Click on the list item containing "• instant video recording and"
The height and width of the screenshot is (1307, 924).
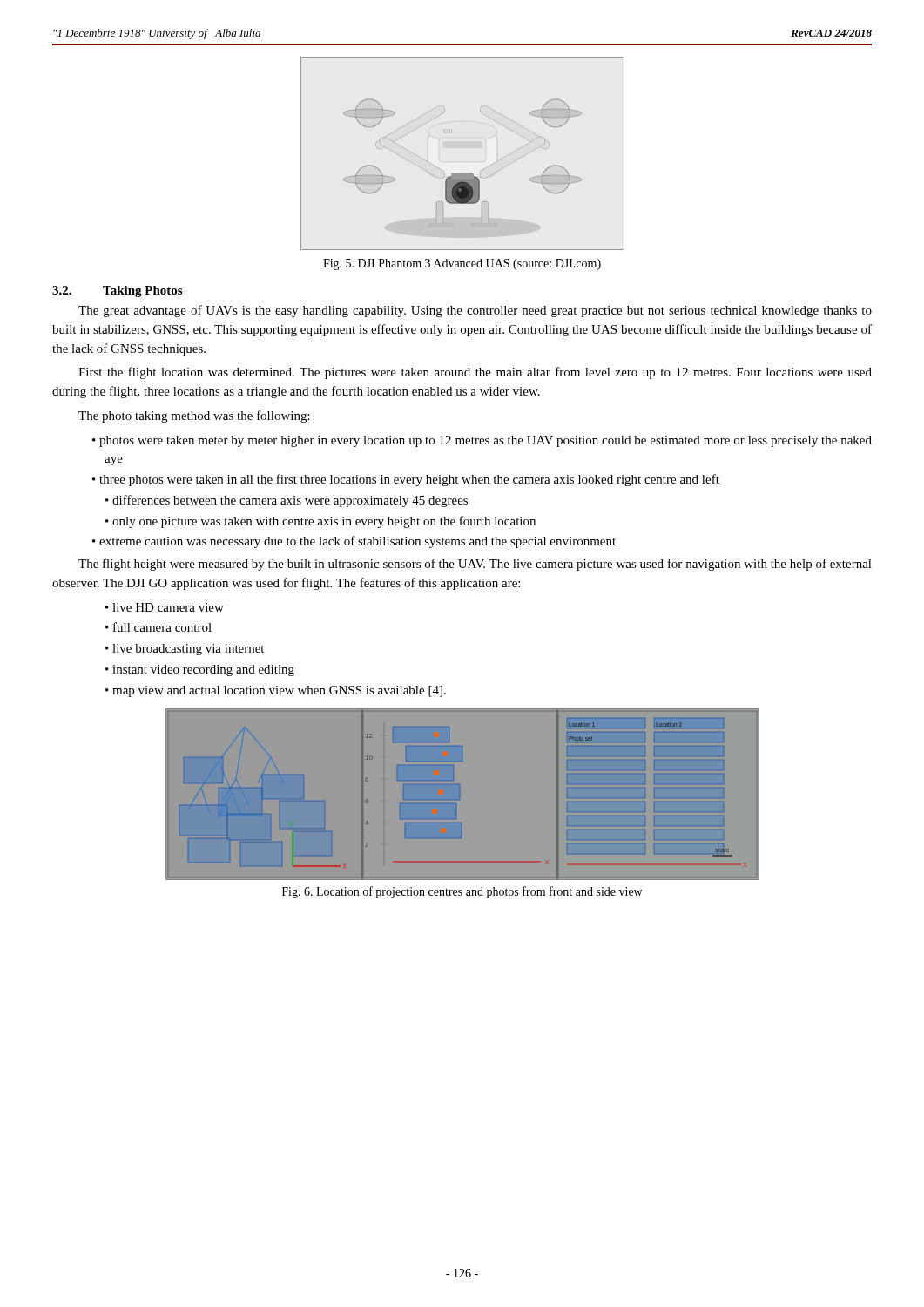coord(199,669)
